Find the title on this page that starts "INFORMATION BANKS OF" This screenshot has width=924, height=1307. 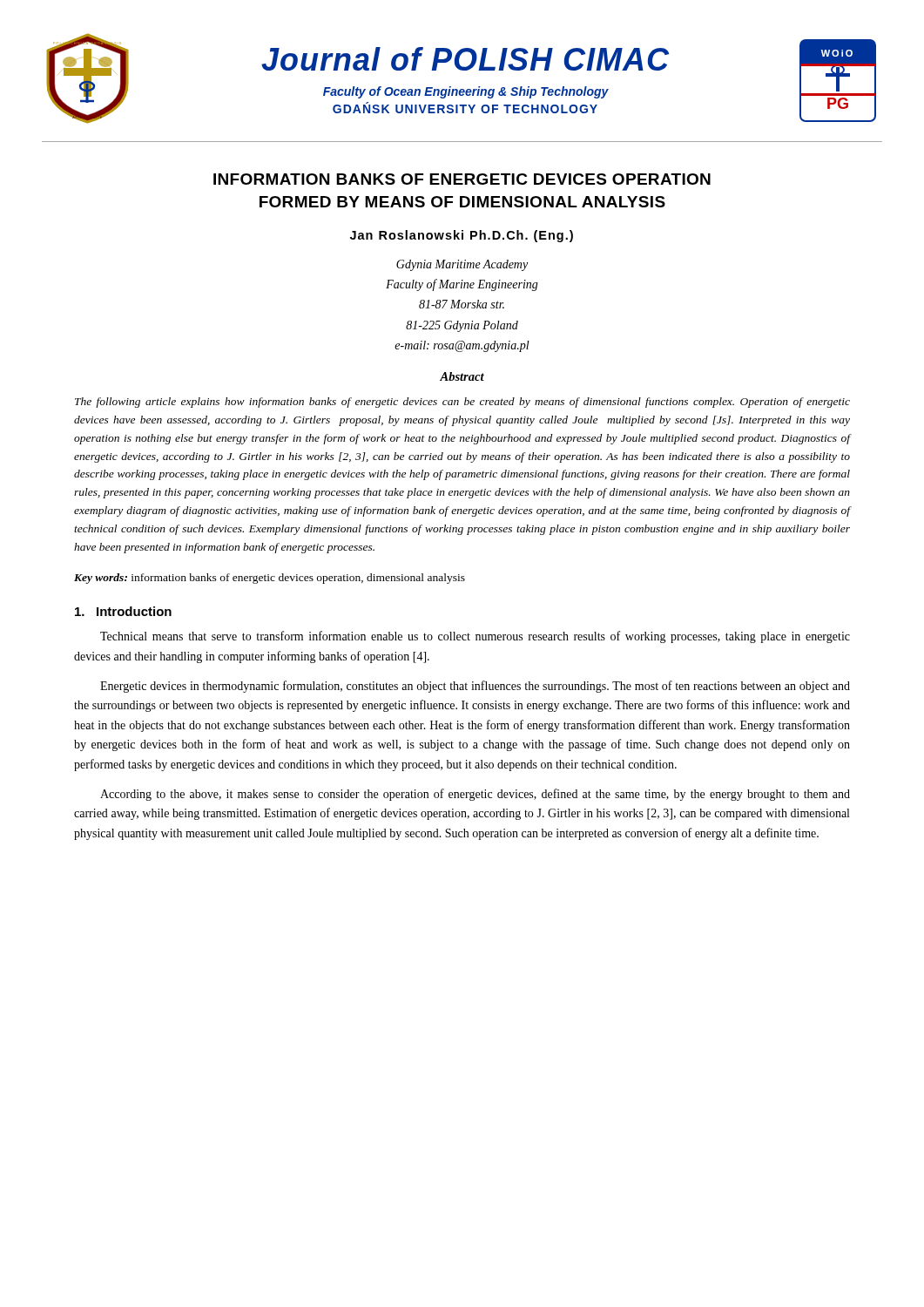[462, 190]
